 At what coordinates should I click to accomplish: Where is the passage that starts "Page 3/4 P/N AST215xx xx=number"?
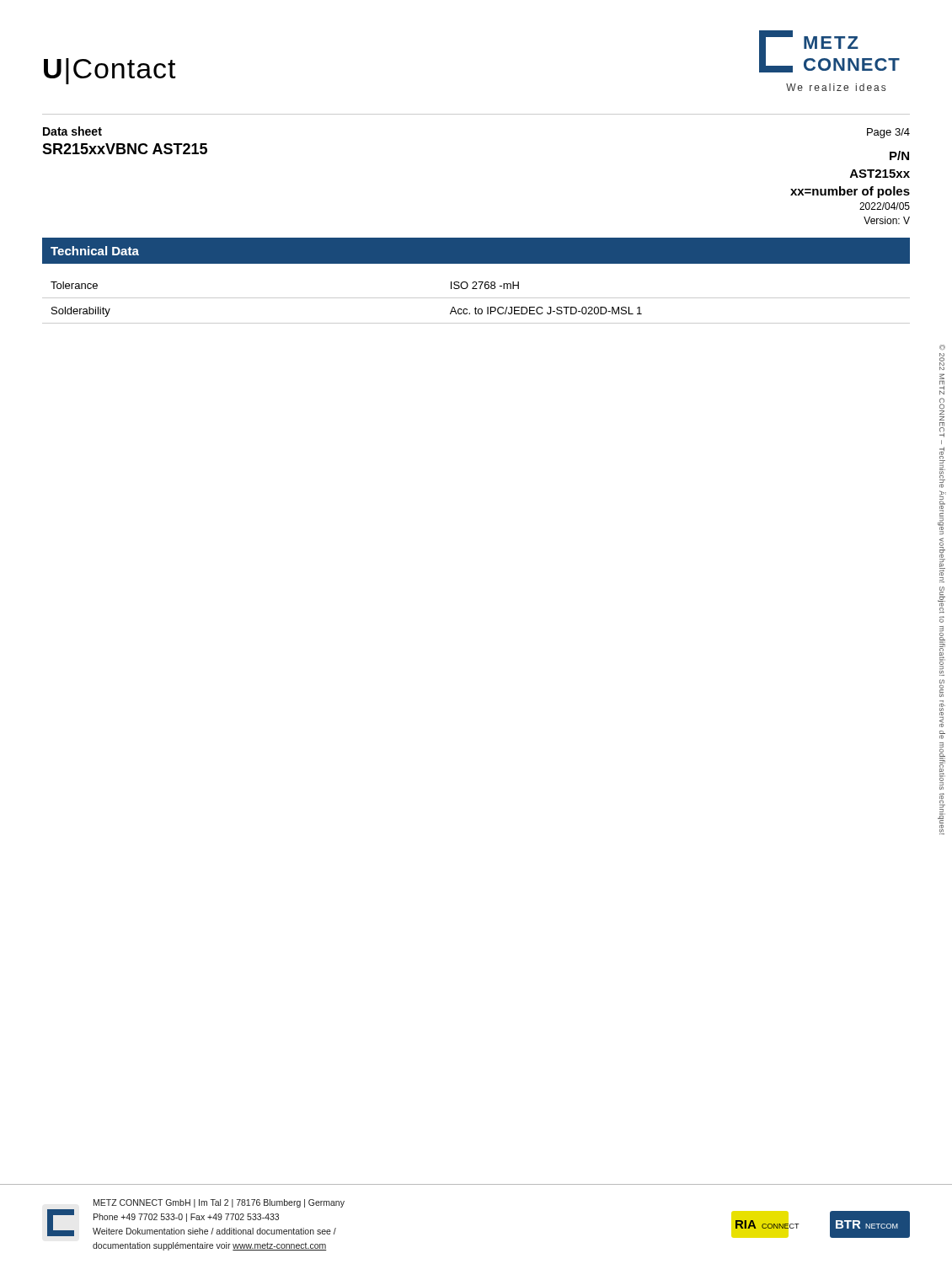(850, 176)
